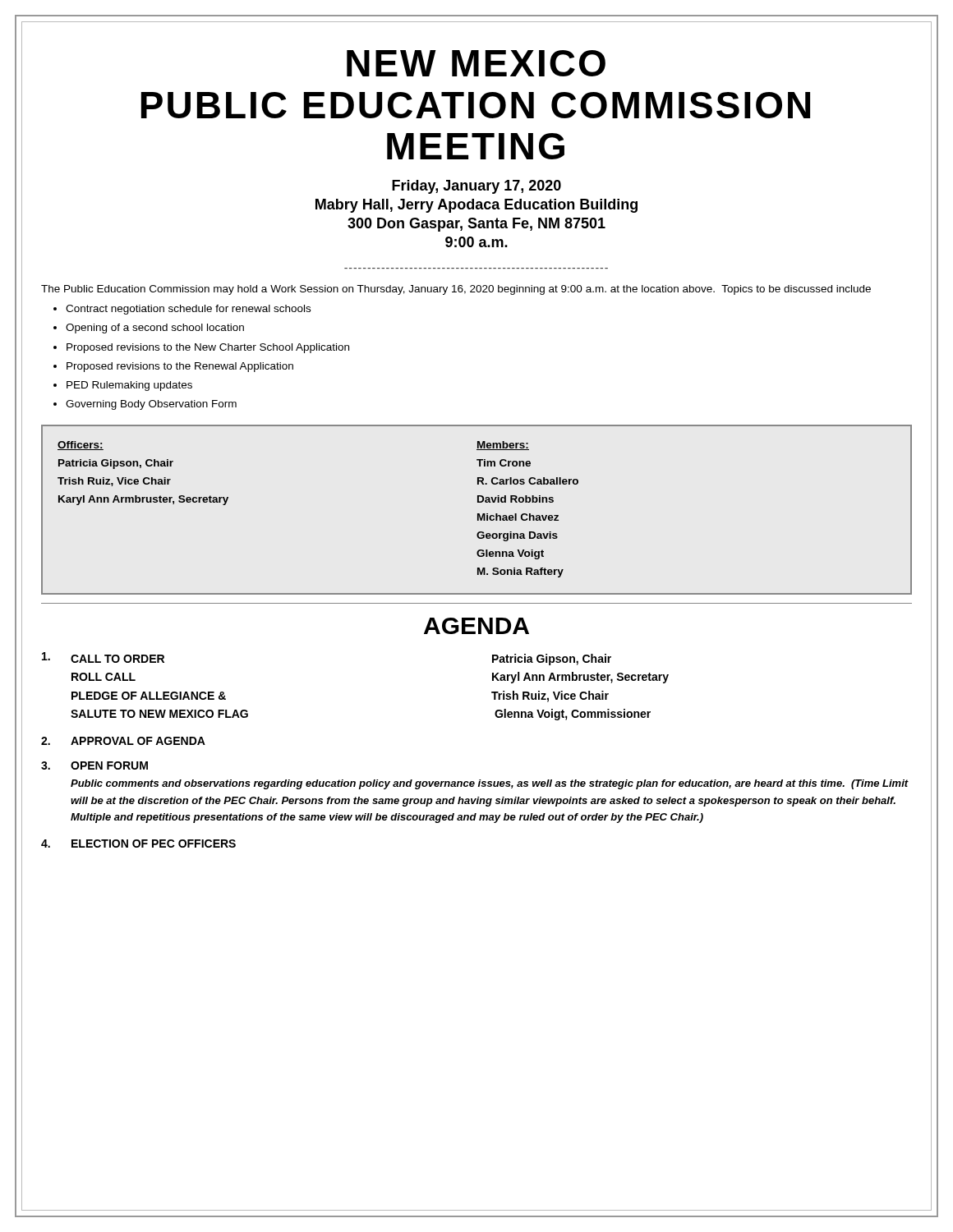Navigate to the element starting "The Public Education Commission"
This screenshot has height=1232, width=953.
pyautogui.click(x=456, y=289)
